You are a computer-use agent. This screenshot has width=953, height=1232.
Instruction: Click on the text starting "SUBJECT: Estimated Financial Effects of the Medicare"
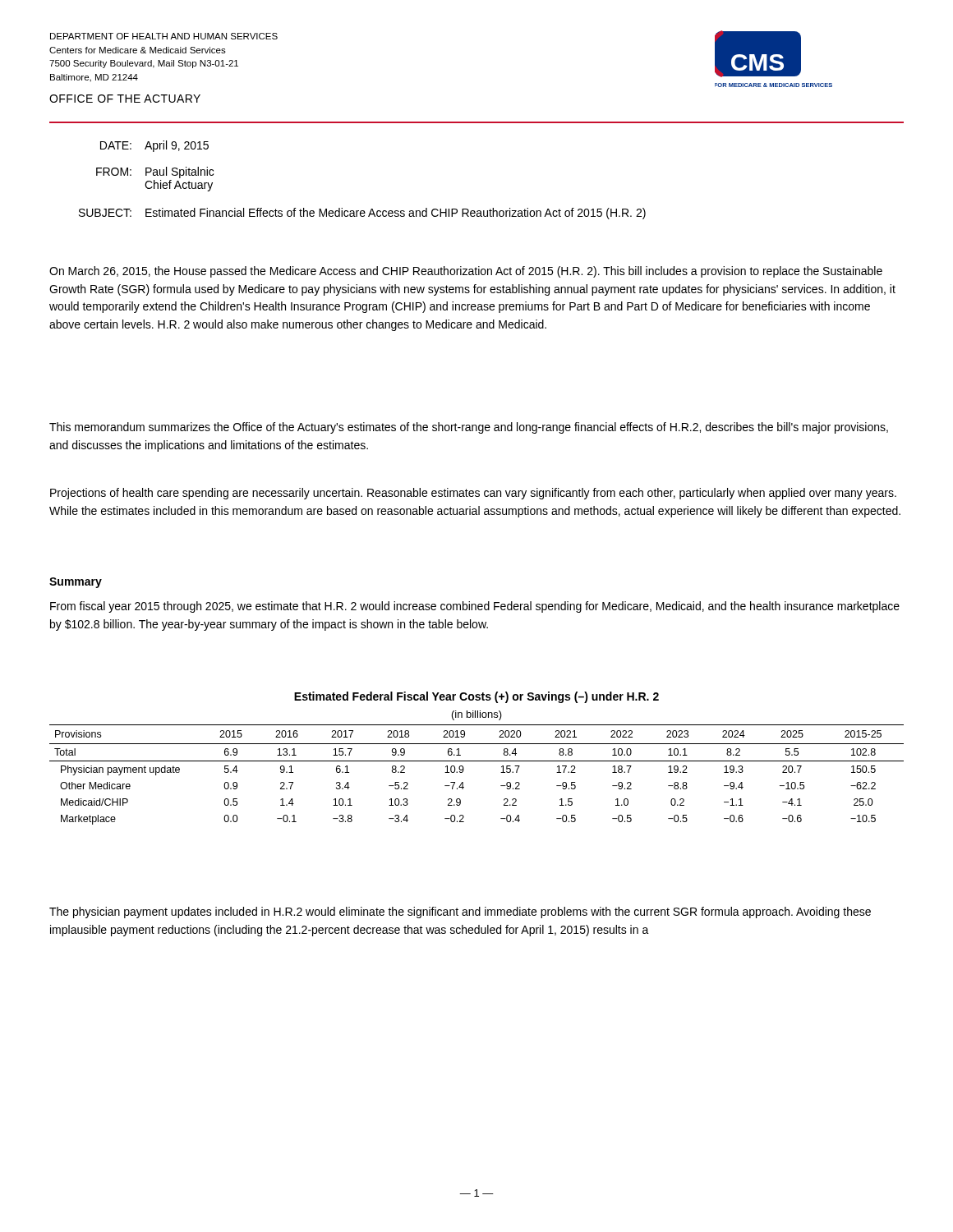[x=476, y=213]
